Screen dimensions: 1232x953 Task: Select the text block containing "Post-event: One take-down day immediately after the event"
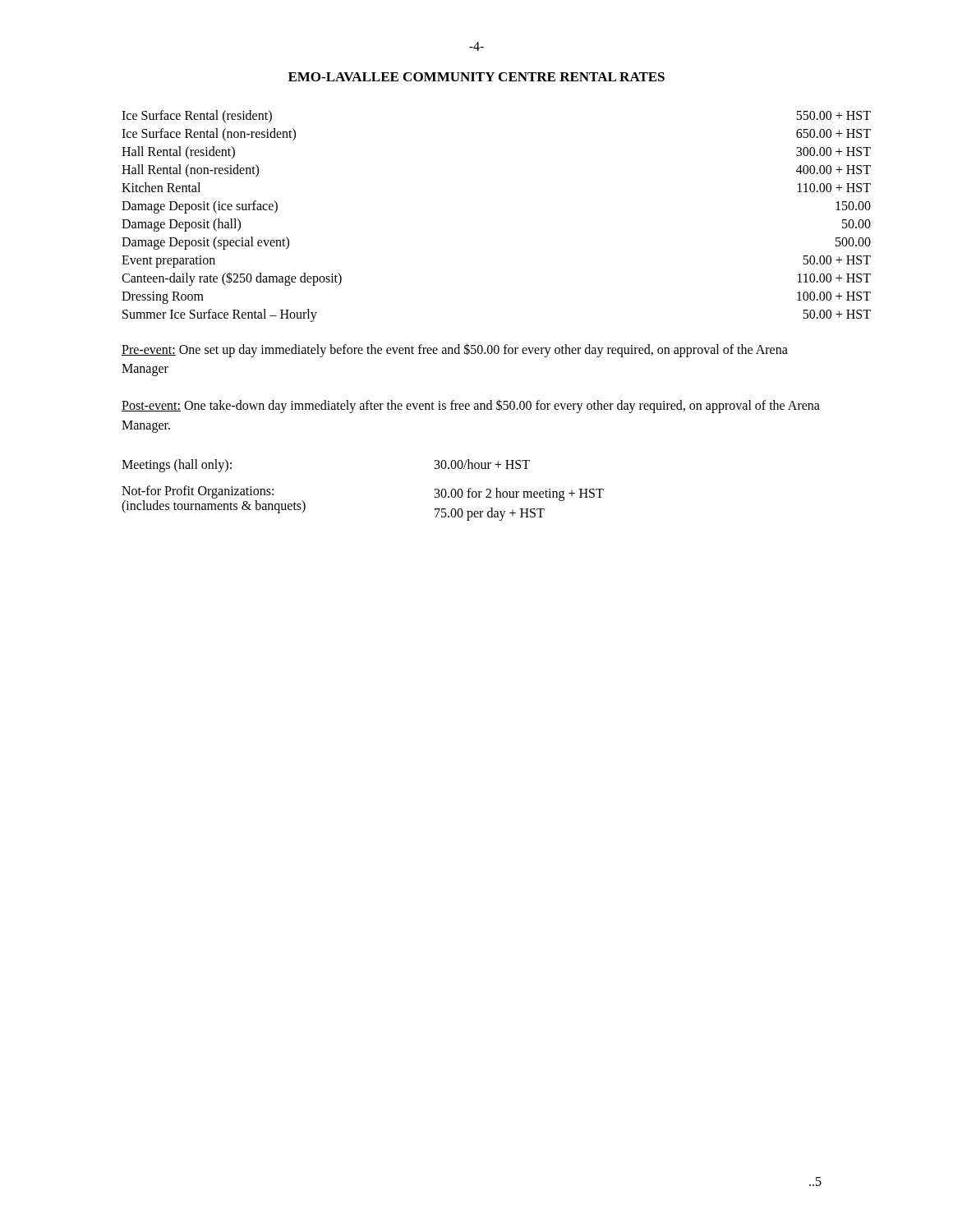(471, 415)
